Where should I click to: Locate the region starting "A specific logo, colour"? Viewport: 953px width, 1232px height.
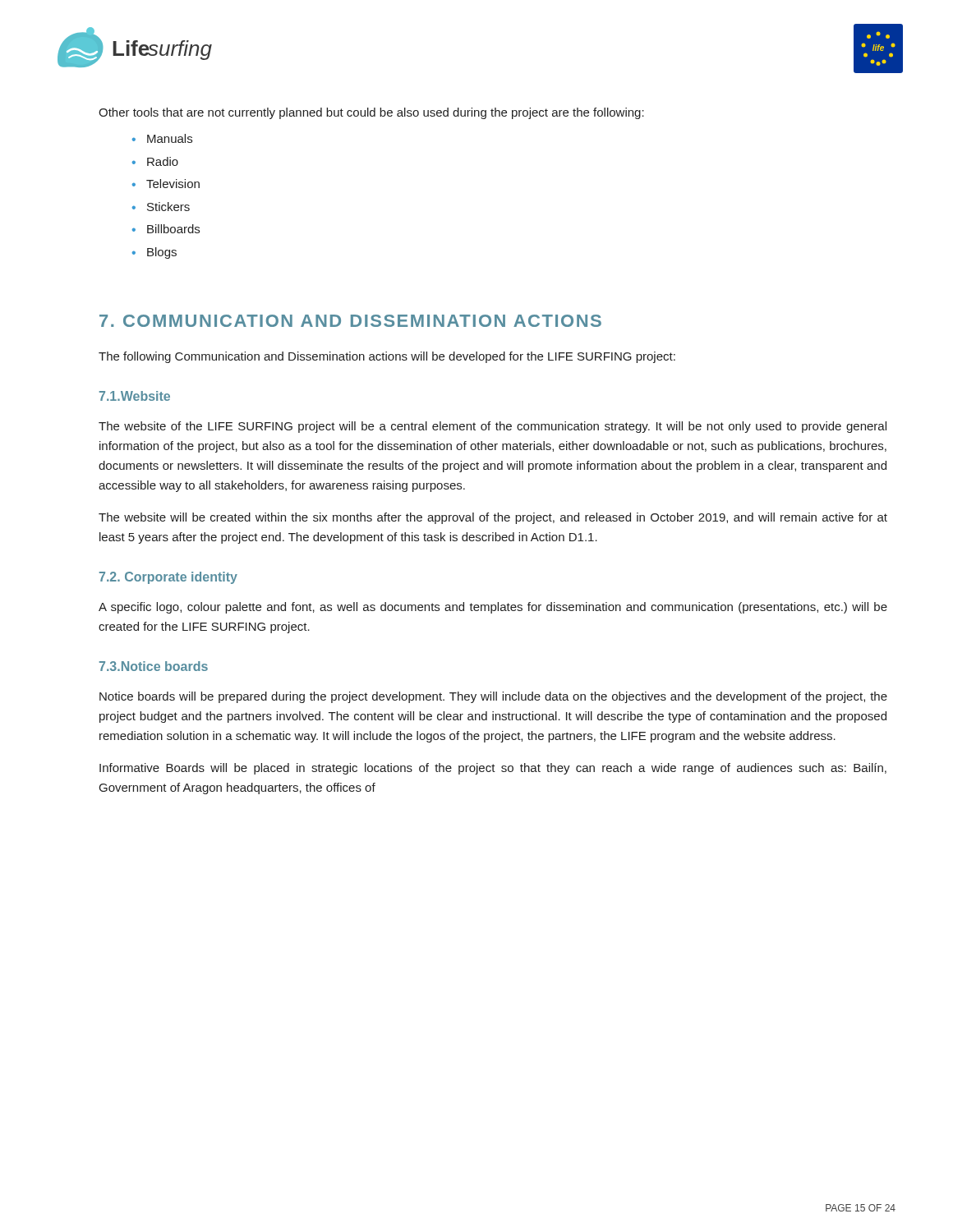493,616
